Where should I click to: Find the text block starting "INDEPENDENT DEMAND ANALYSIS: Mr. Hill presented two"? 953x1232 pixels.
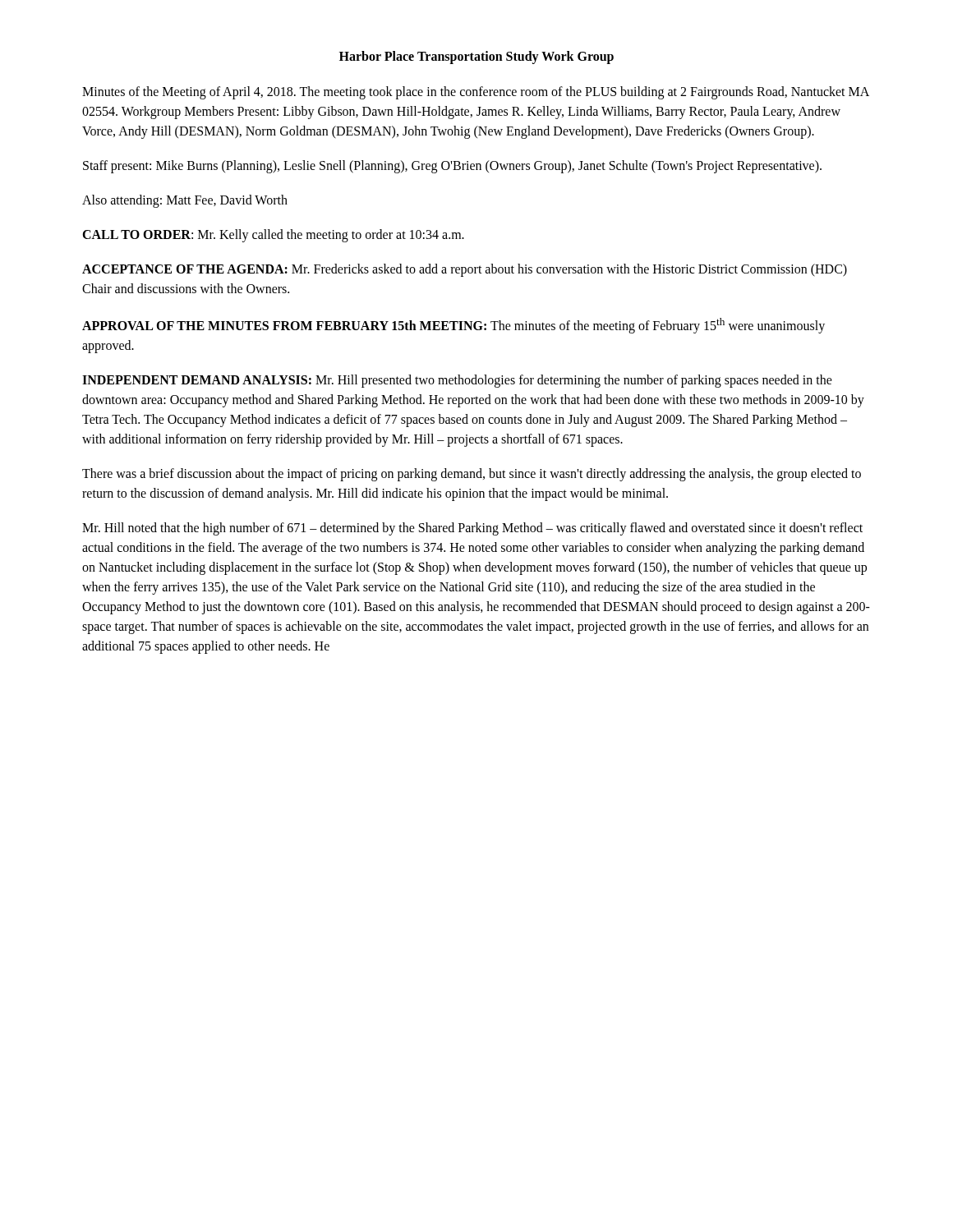pyautogui.click(x=473, y=410)
